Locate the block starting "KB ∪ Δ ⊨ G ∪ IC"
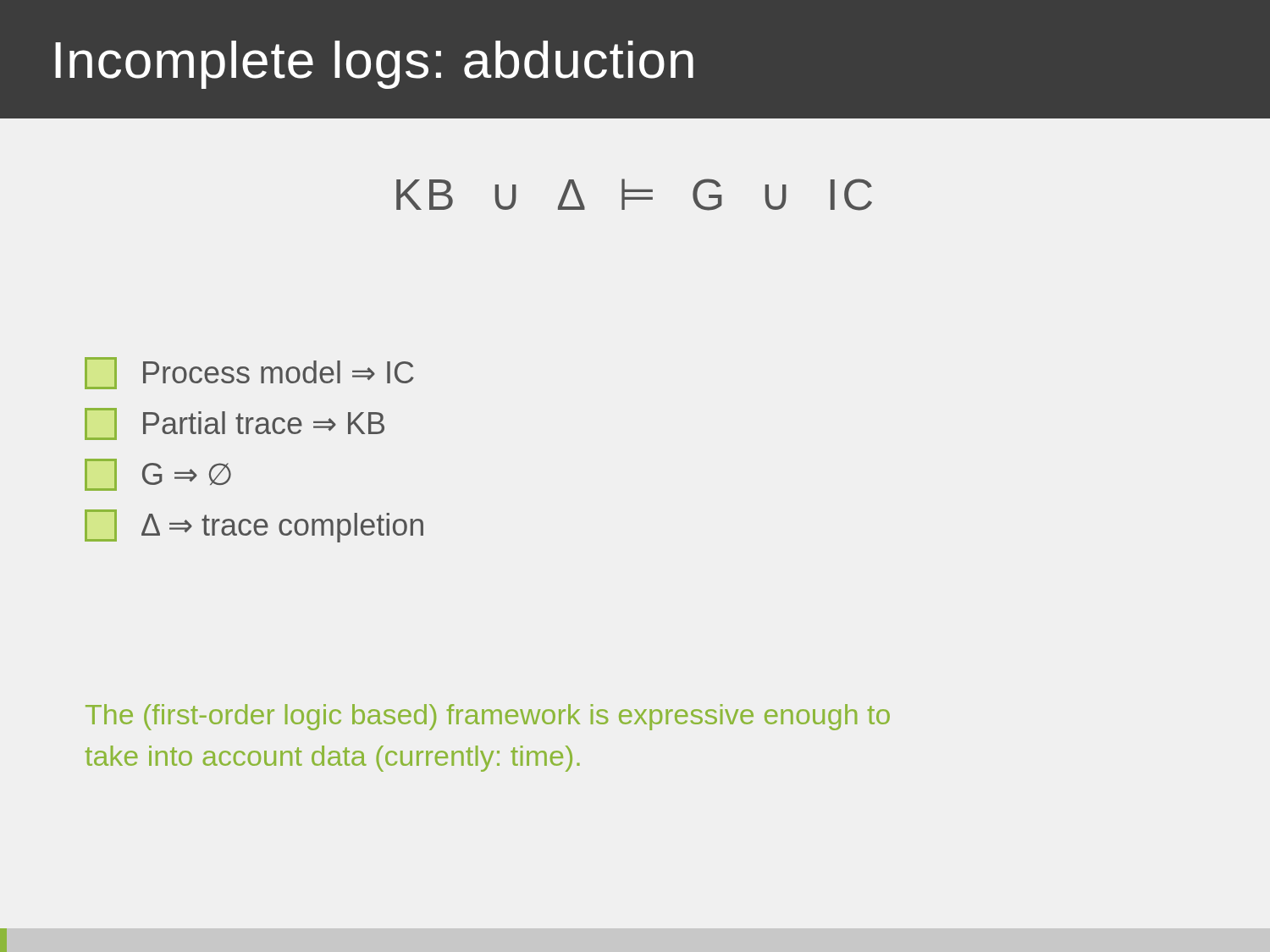This screenshot has width=1270, height=952. pyautogui.click(x=635, y=195)
